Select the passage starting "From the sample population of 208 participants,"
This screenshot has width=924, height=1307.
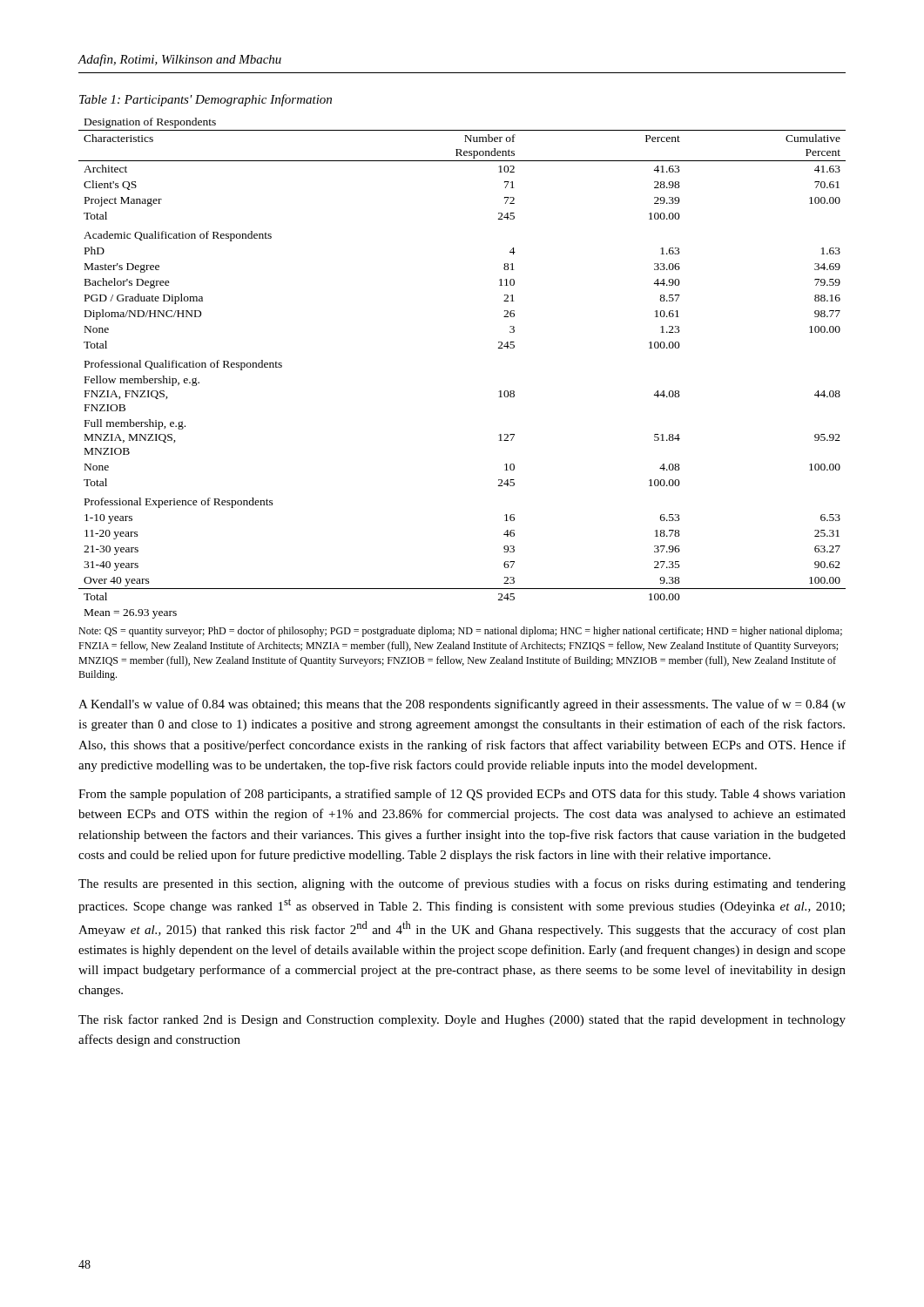click(462, 824)
